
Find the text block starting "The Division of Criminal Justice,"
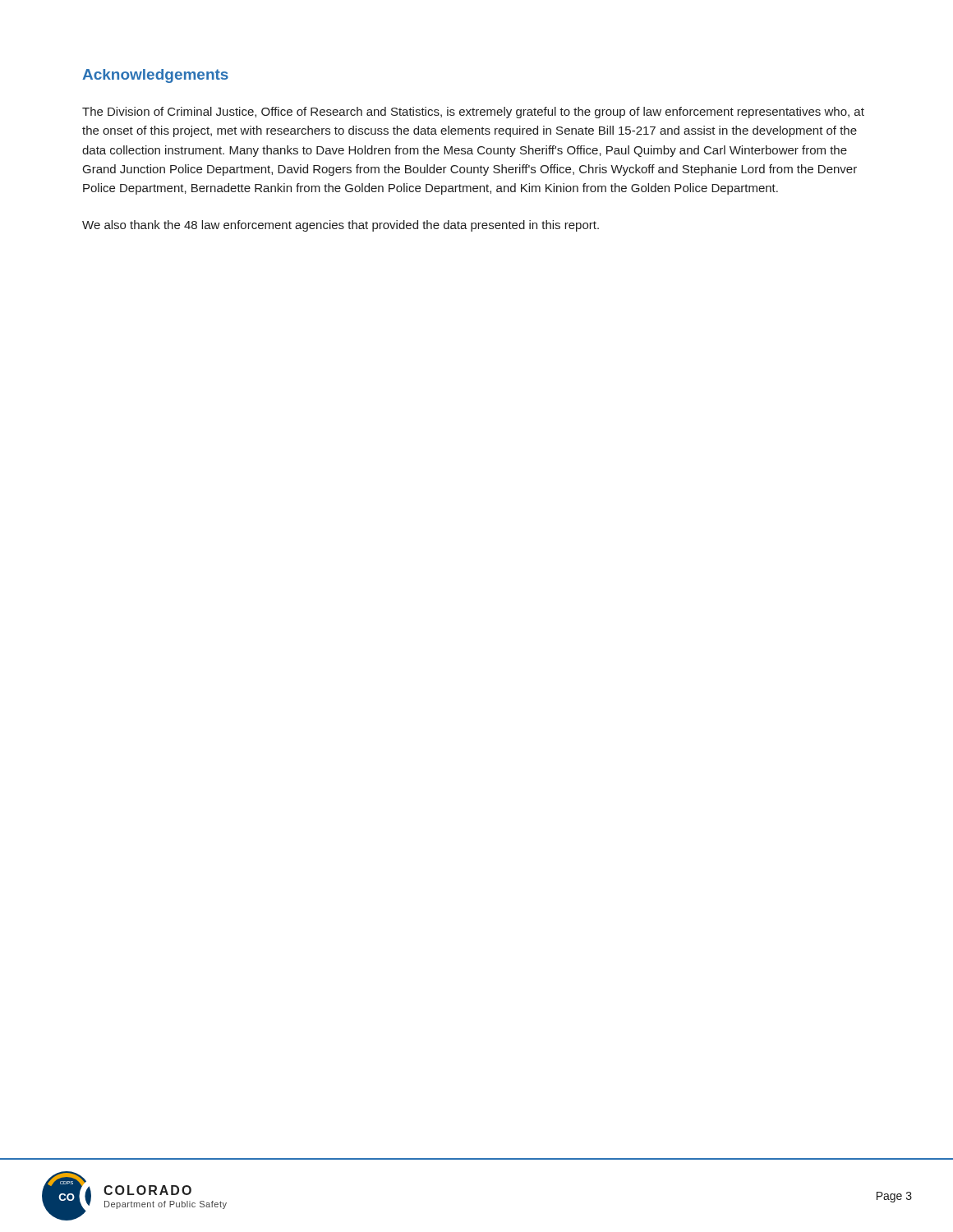click(x=473, y=150)
